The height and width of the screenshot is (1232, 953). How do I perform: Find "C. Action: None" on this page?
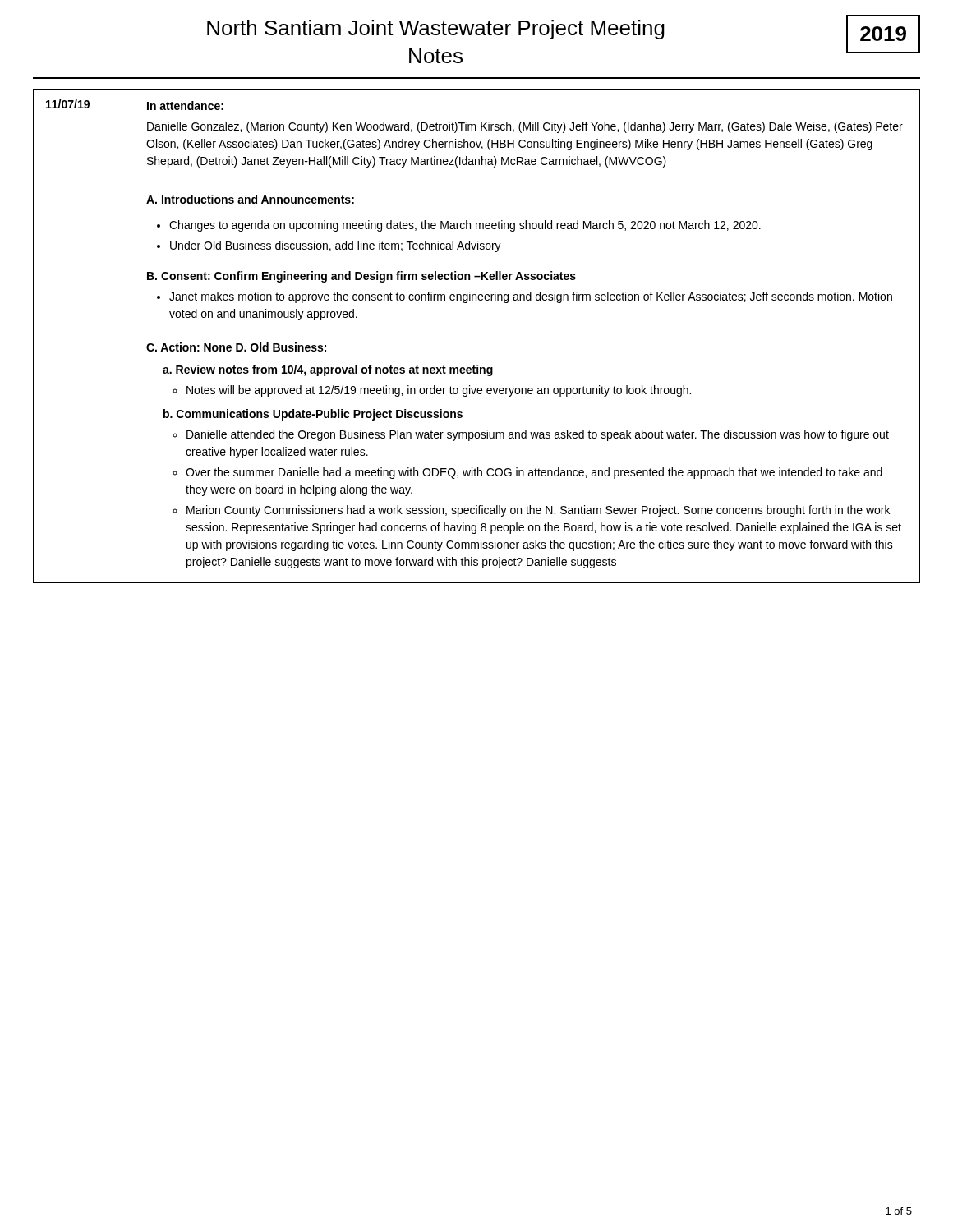pyautogui.click(x=189, y=347)
